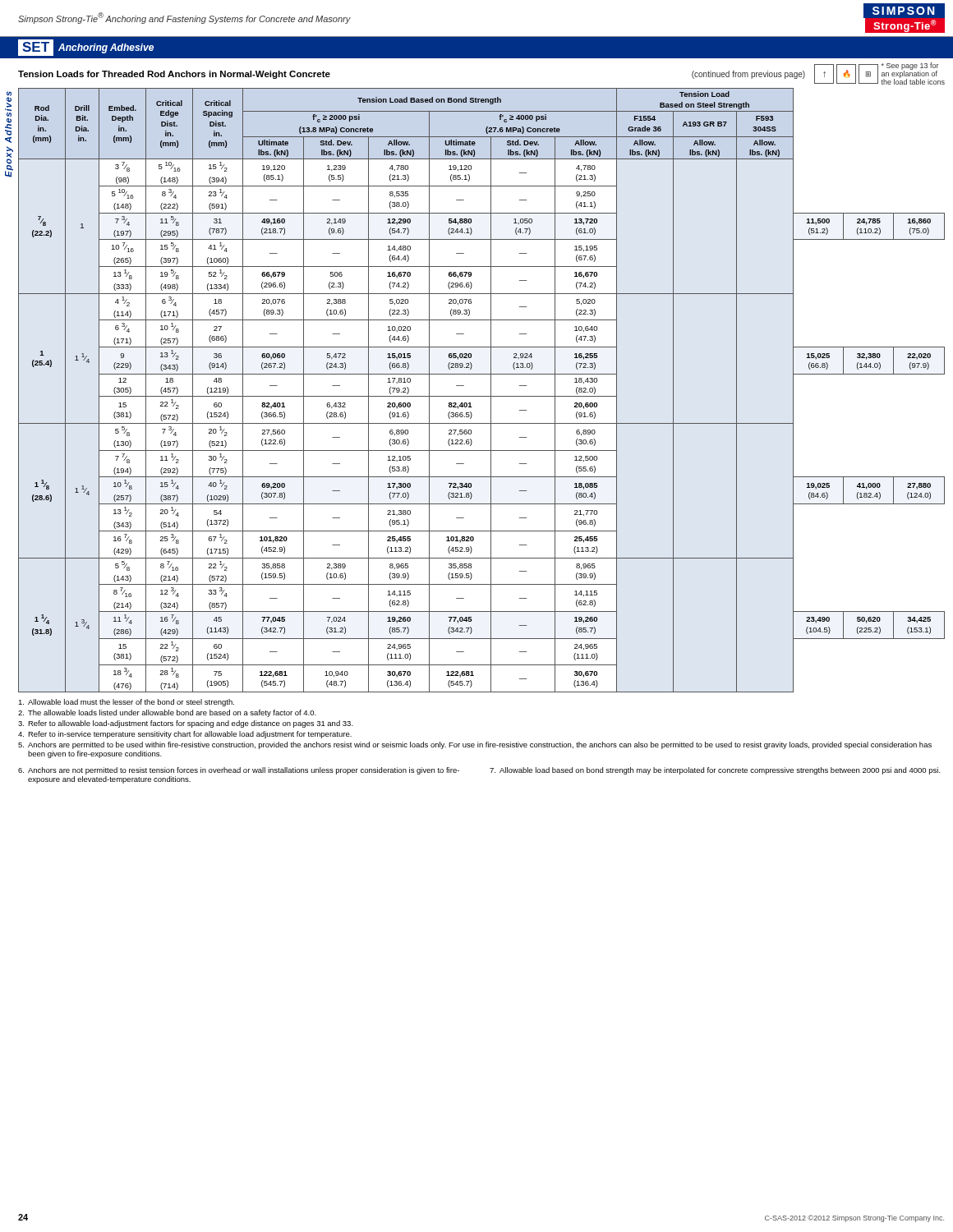The height and width of the screenshot is (1232, 953).
Task: Where does it say "Epoxy Adhesives"?
Action: click(8, 134)
